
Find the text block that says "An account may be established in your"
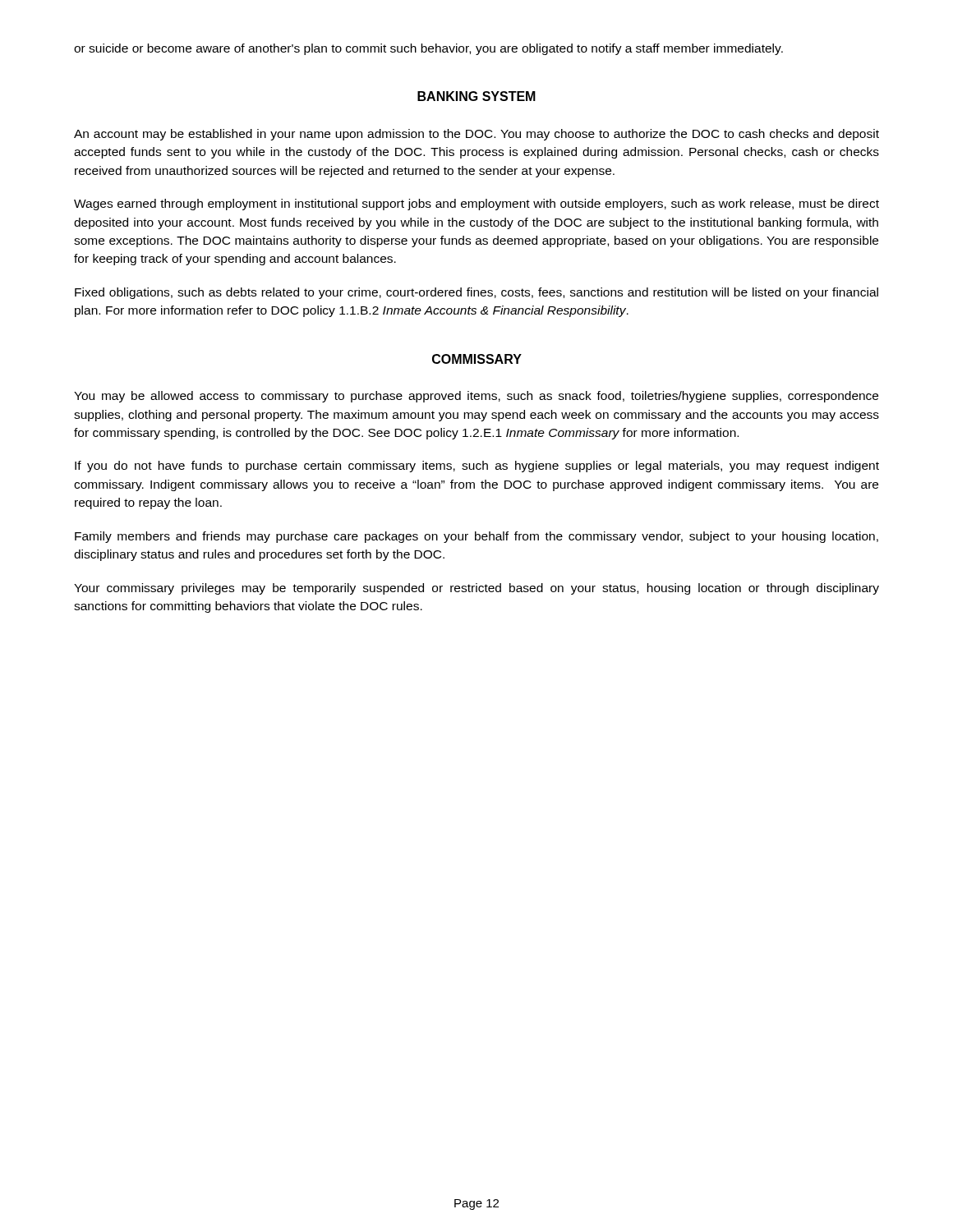pos(476,152)
